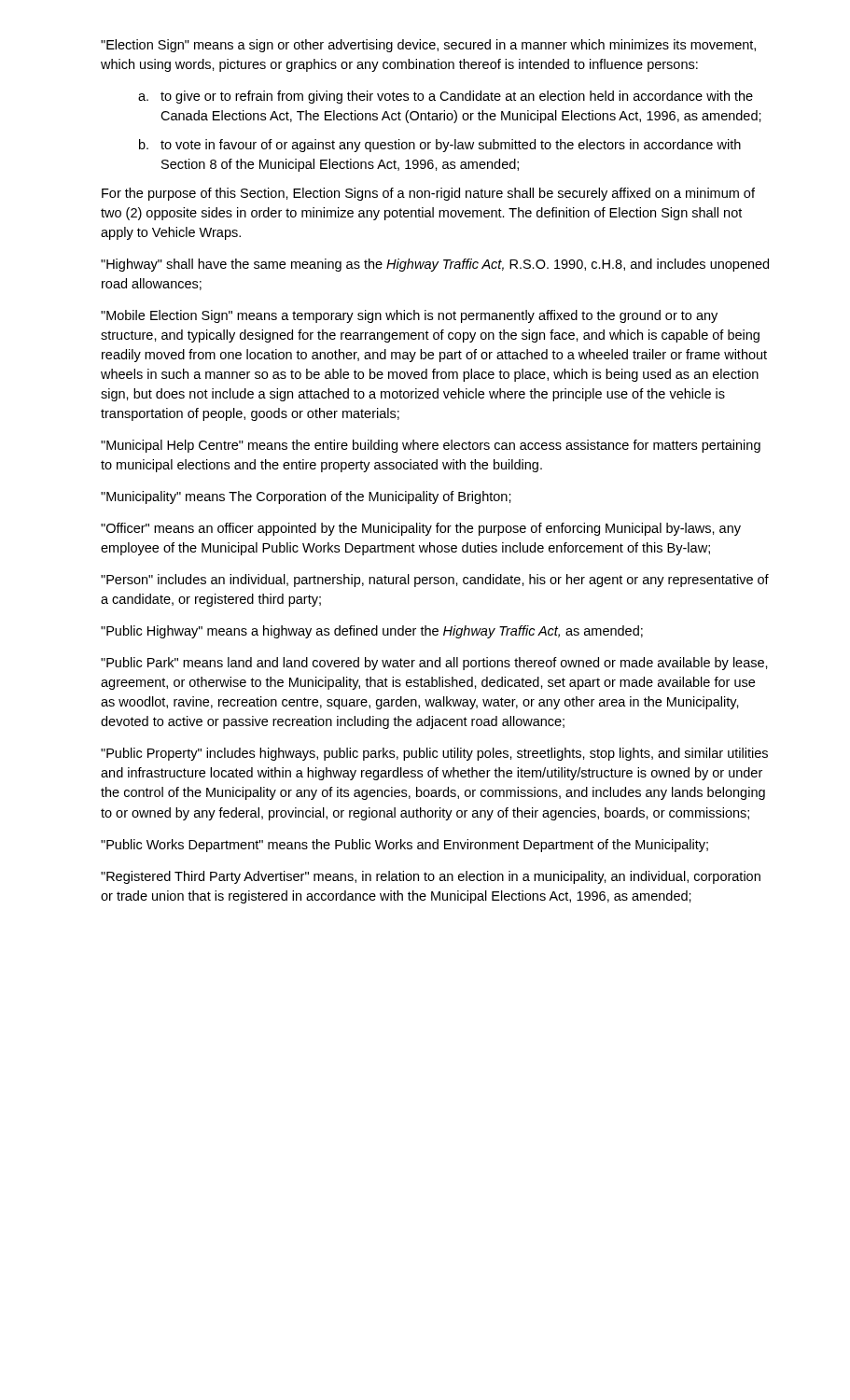Screen dimensions: 1400x850
Task: Locate the element starting ""Officer" means an officer appointed"
Action: pyautogui.click(x=421, y=538)
